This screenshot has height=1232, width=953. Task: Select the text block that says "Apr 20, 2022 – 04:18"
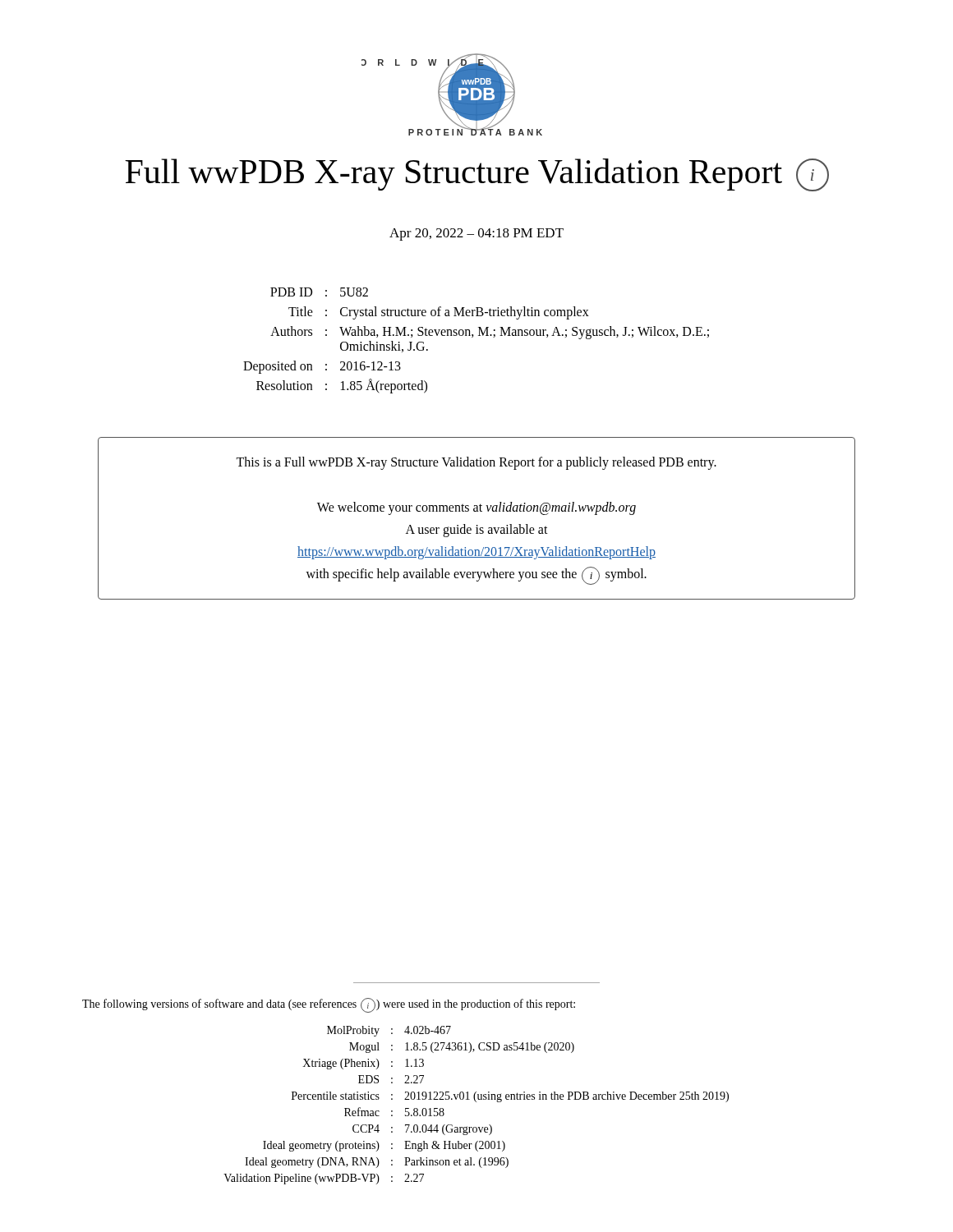[476, 233]
